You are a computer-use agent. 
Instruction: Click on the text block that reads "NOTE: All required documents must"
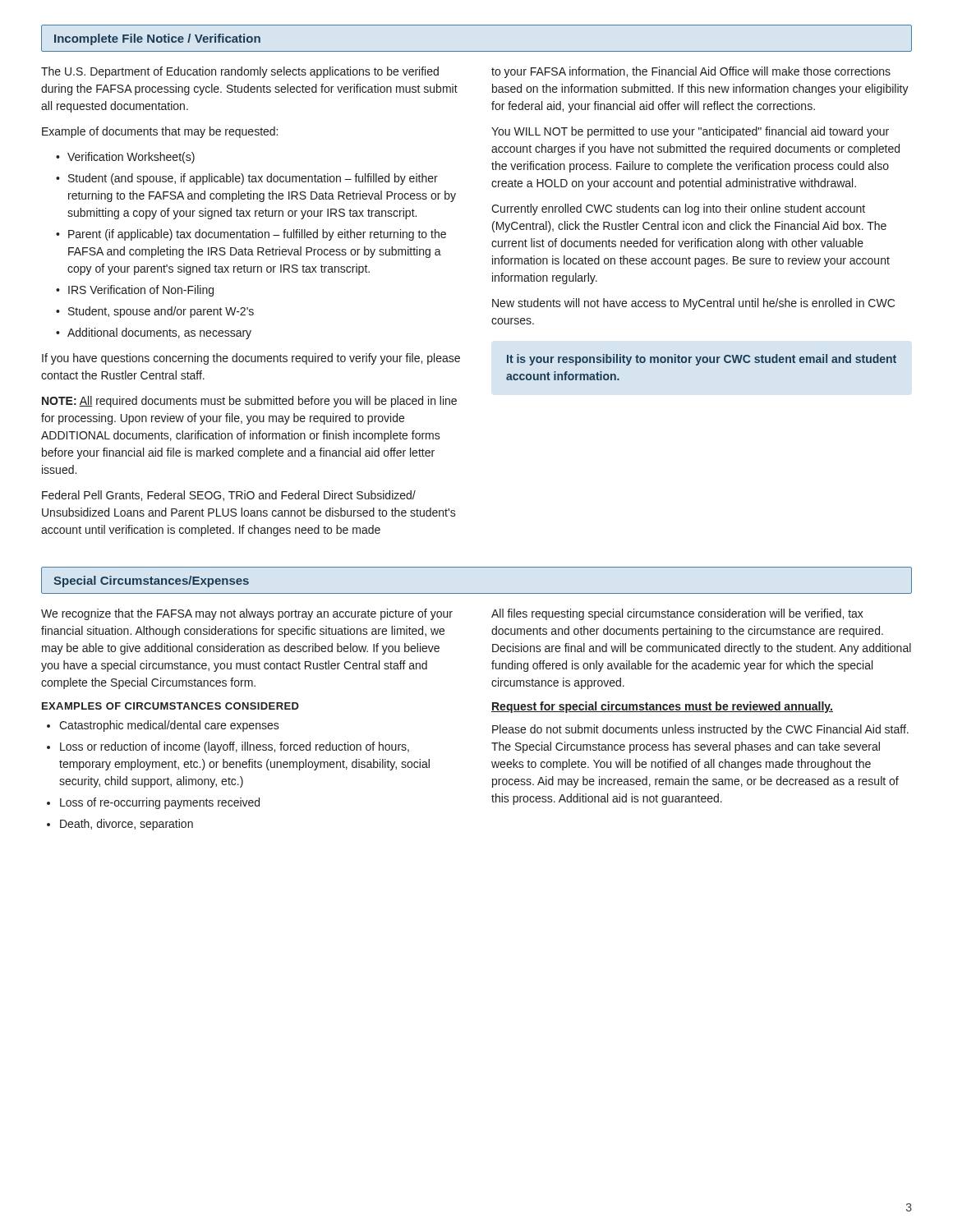(x=251, y=436)
